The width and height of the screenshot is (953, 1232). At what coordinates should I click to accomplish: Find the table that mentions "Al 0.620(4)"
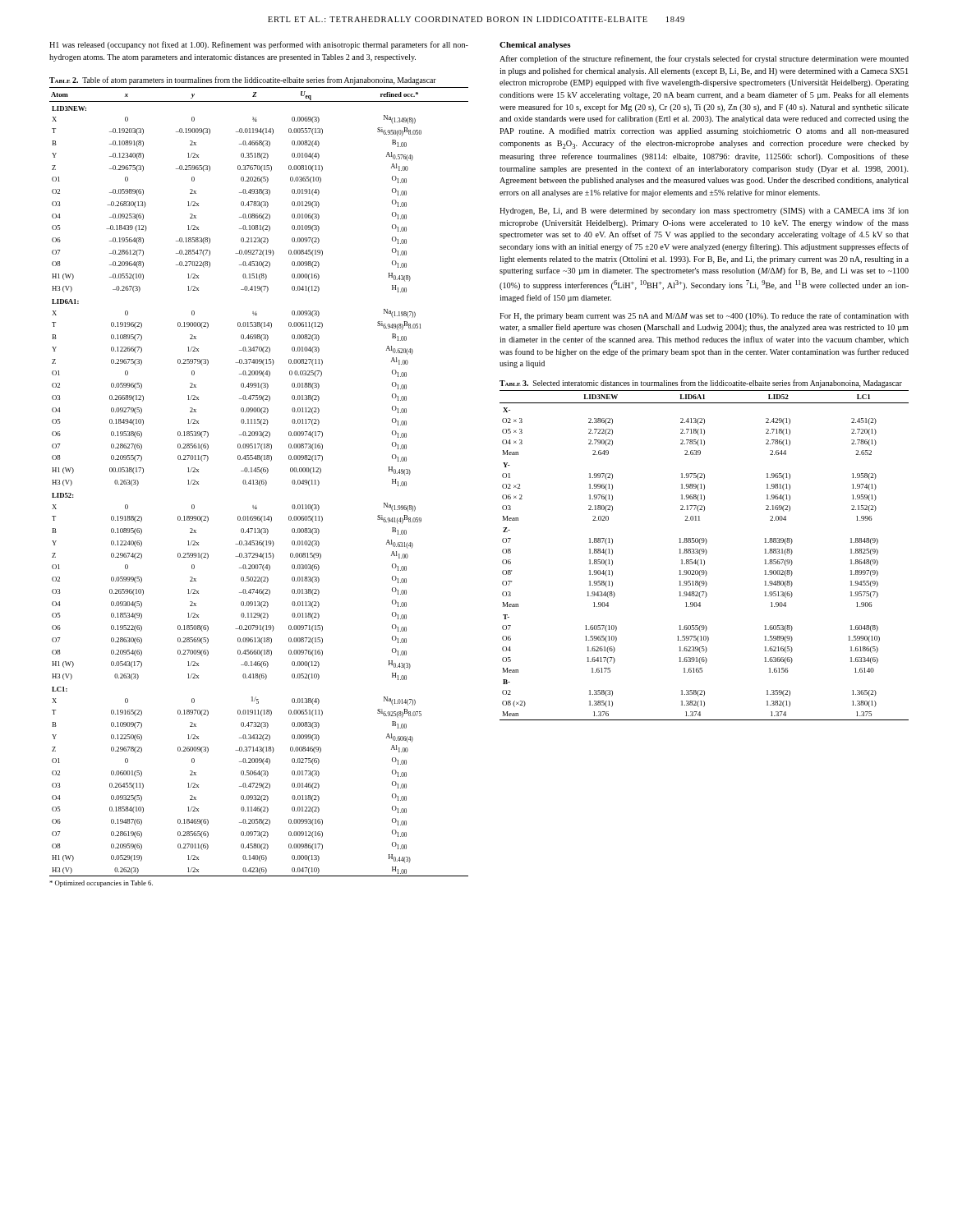(x=259, y=487)
